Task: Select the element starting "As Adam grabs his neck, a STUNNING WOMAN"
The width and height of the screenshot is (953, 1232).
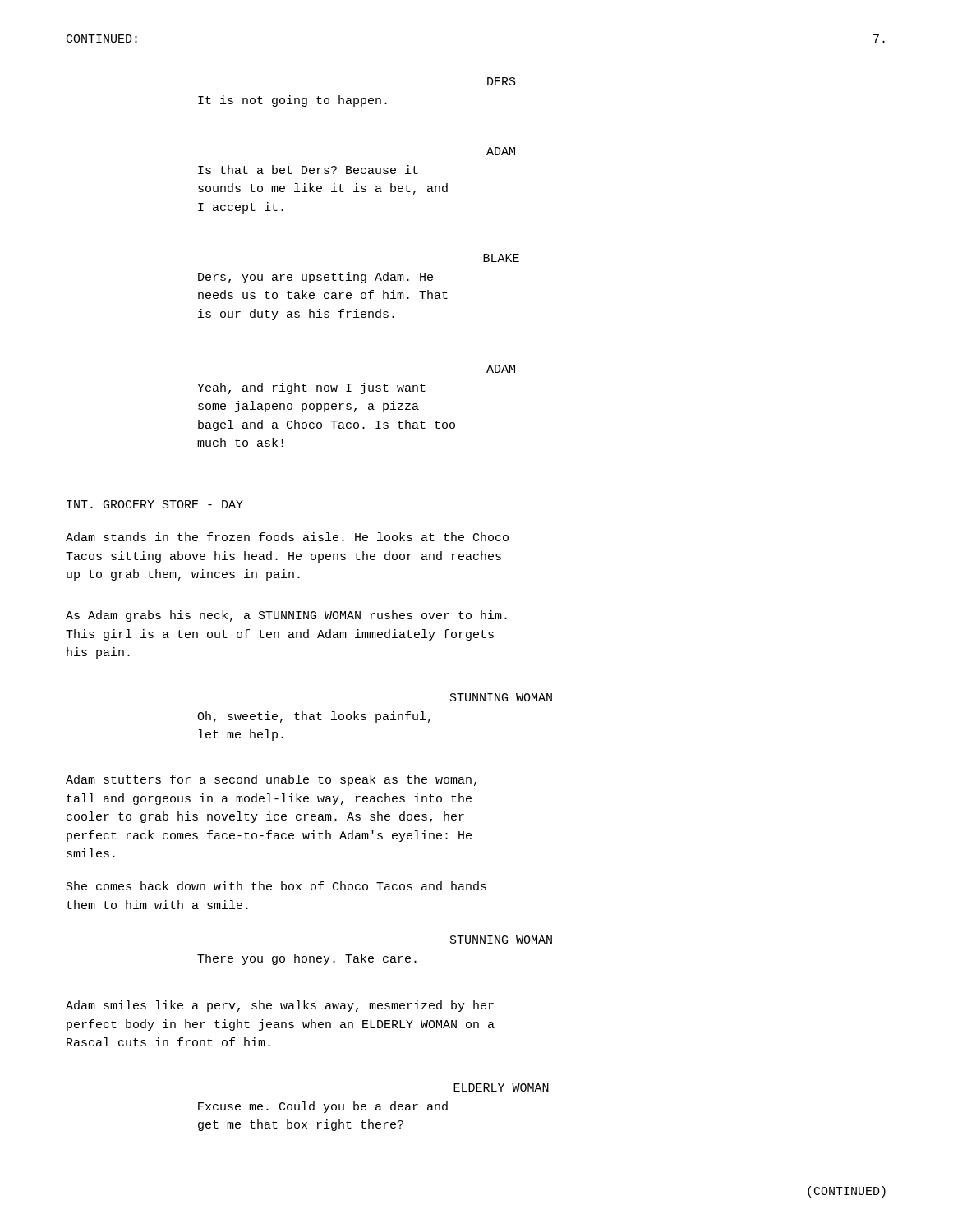Action: click(x=288, y=635)
